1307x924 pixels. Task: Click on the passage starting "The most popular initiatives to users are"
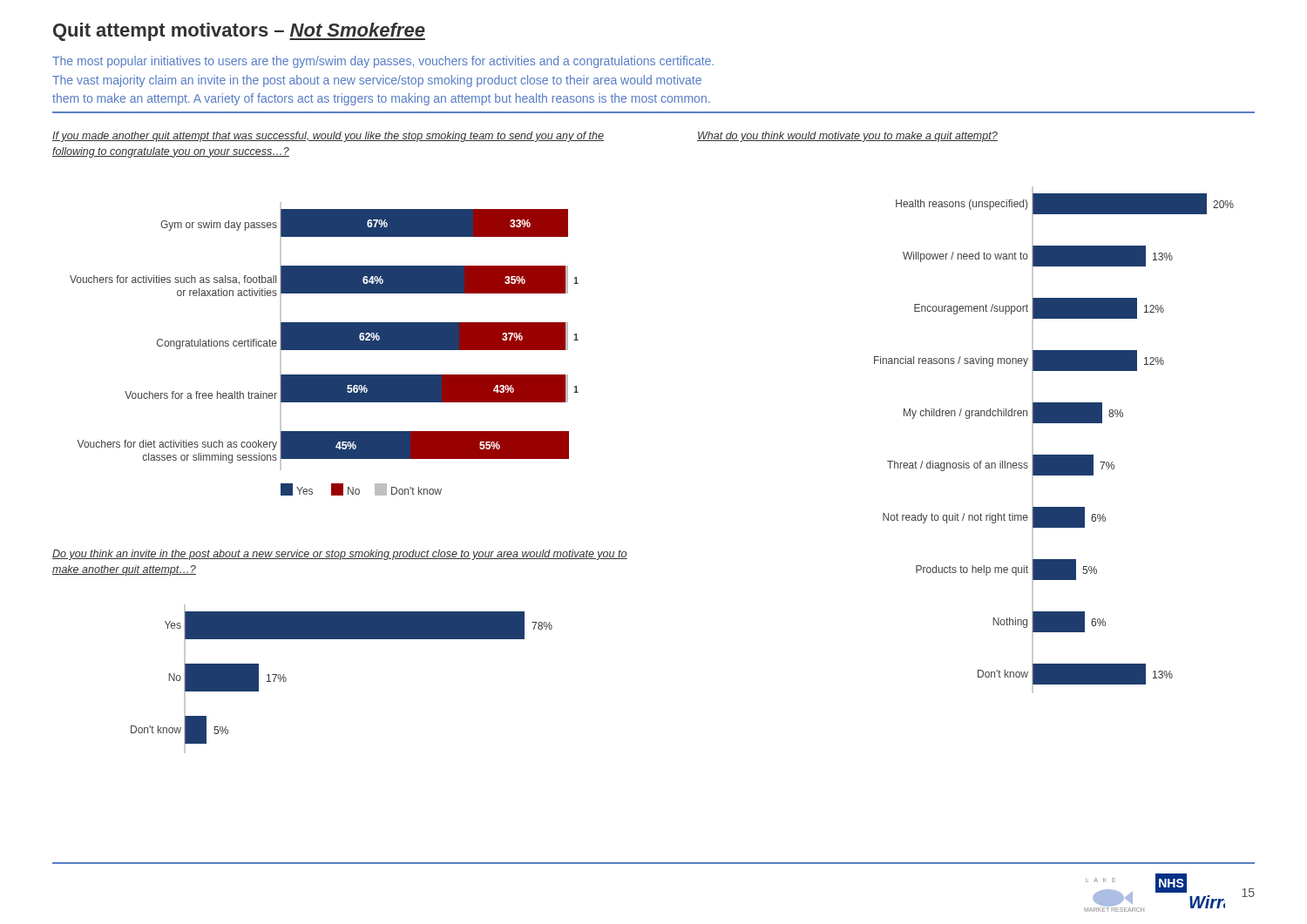coord(383,80)
